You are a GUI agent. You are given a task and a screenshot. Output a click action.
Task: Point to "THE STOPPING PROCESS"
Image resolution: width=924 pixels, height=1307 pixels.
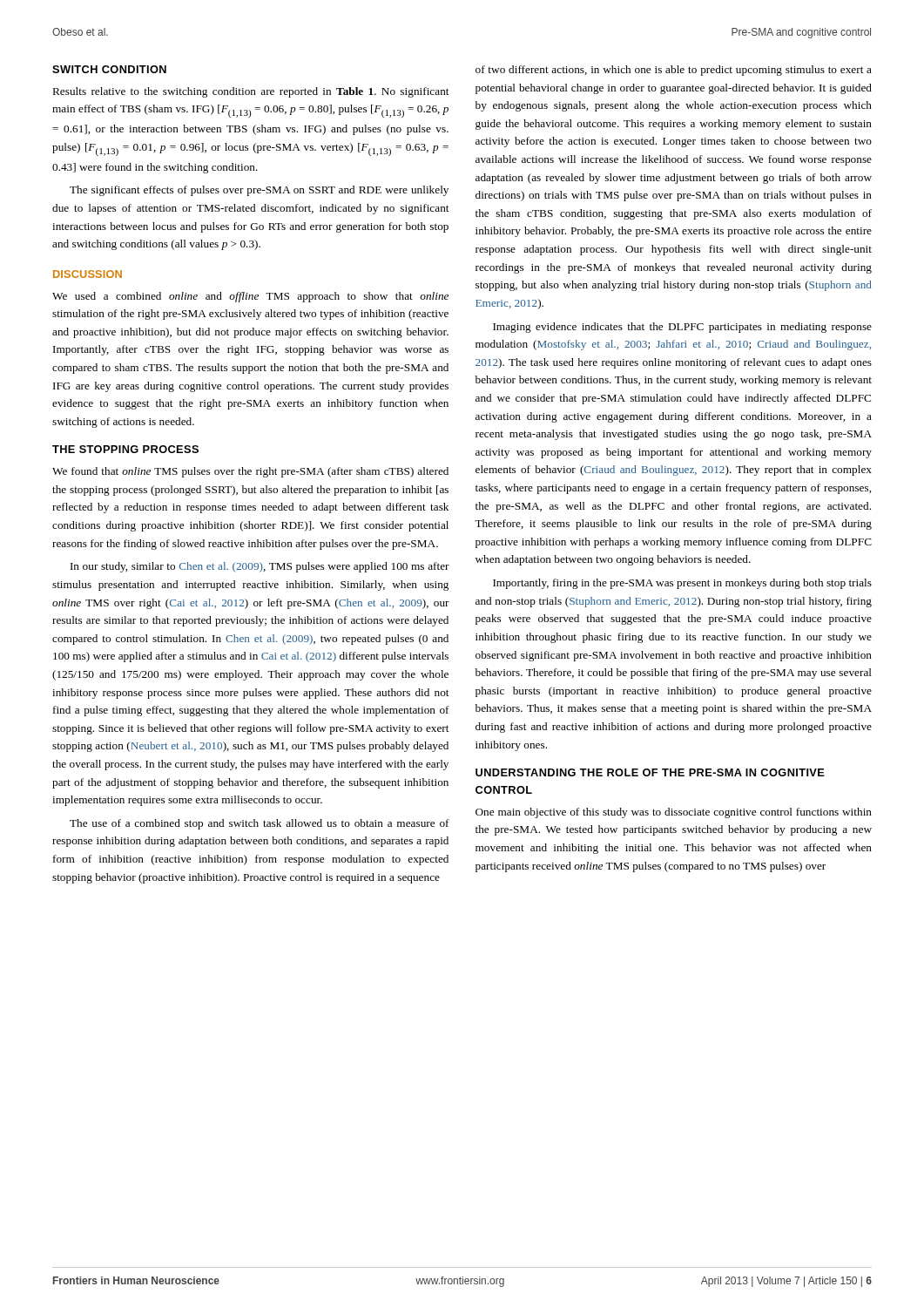click(126, 449)
